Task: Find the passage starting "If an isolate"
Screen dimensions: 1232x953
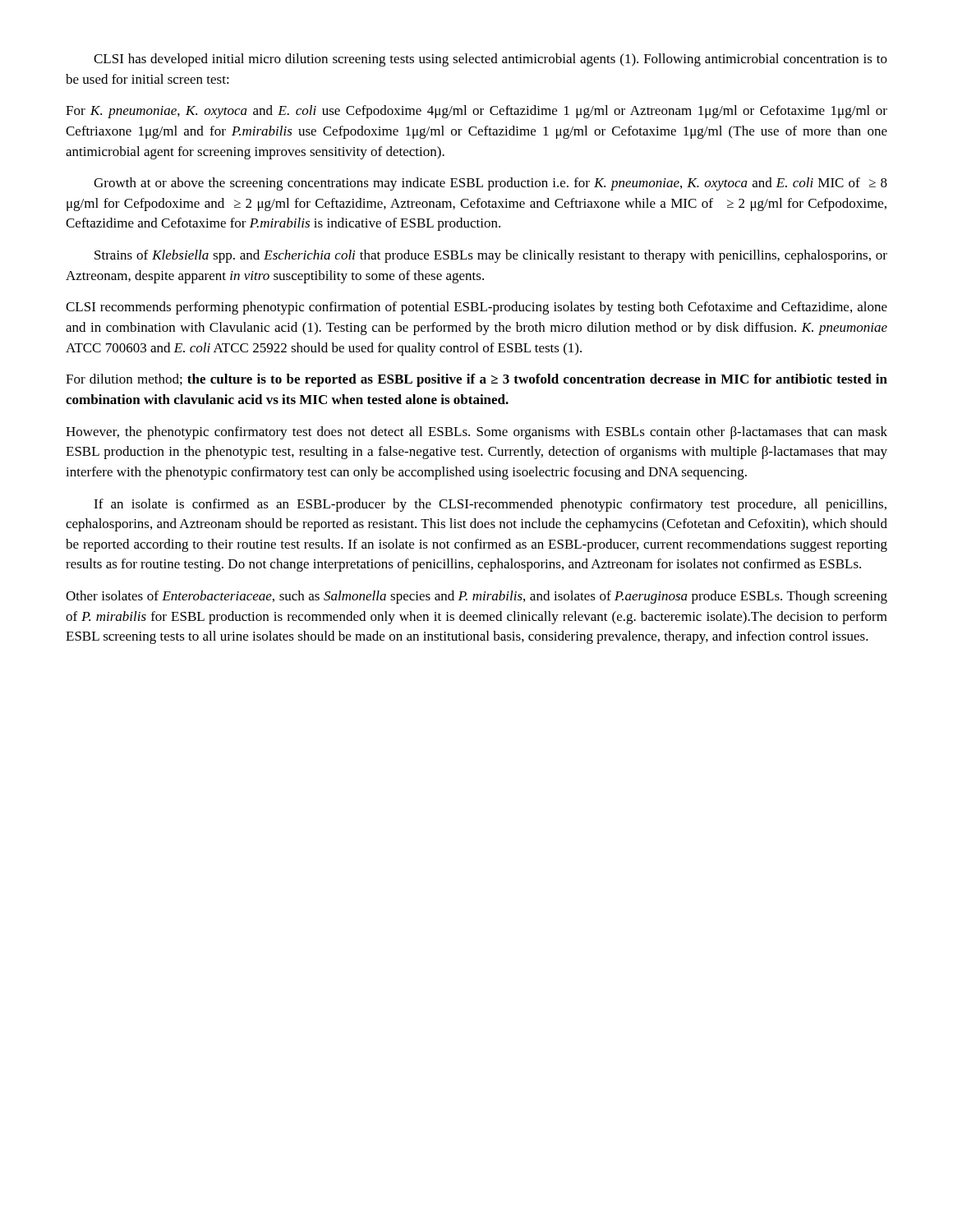Action: (476, 534)
